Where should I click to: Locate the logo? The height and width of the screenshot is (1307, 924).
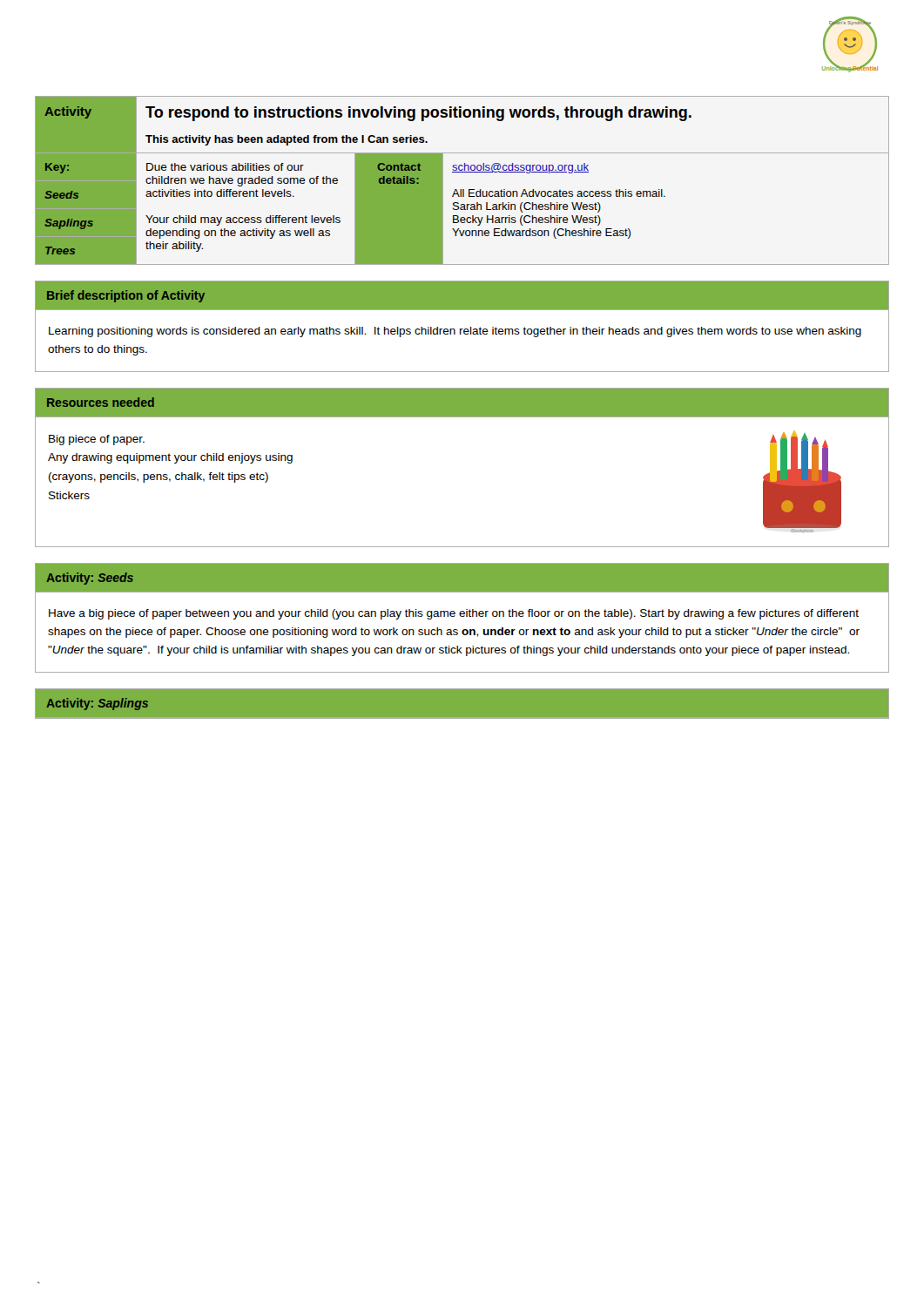(850, 51)
